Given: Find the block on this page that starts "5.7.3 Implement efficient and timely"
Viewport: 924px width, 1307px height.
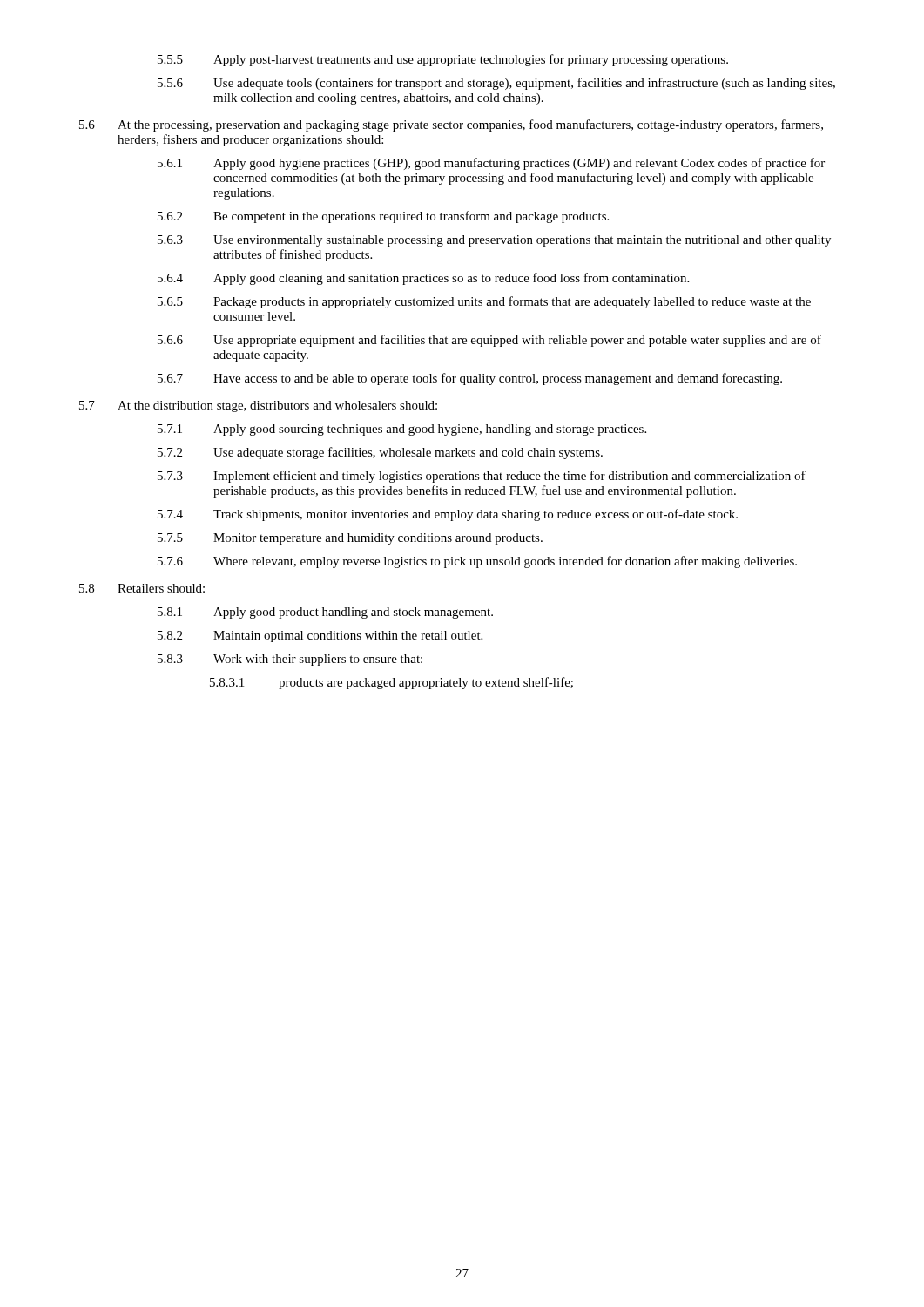Looking at the screenshot, I should 501,484.
